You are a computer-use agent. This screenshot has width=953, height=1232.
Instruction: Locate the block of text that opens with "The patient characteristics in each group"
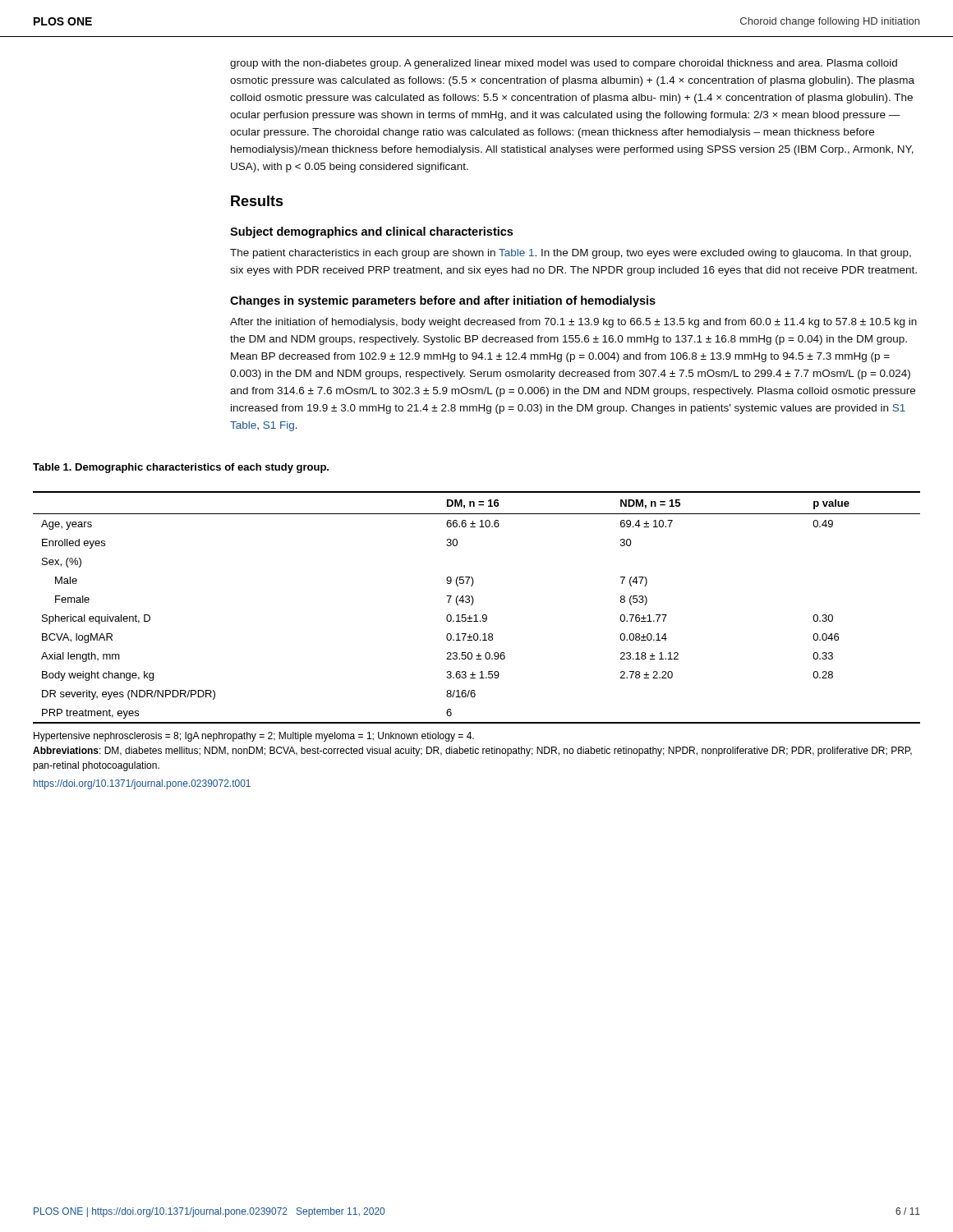pos(574,261)
